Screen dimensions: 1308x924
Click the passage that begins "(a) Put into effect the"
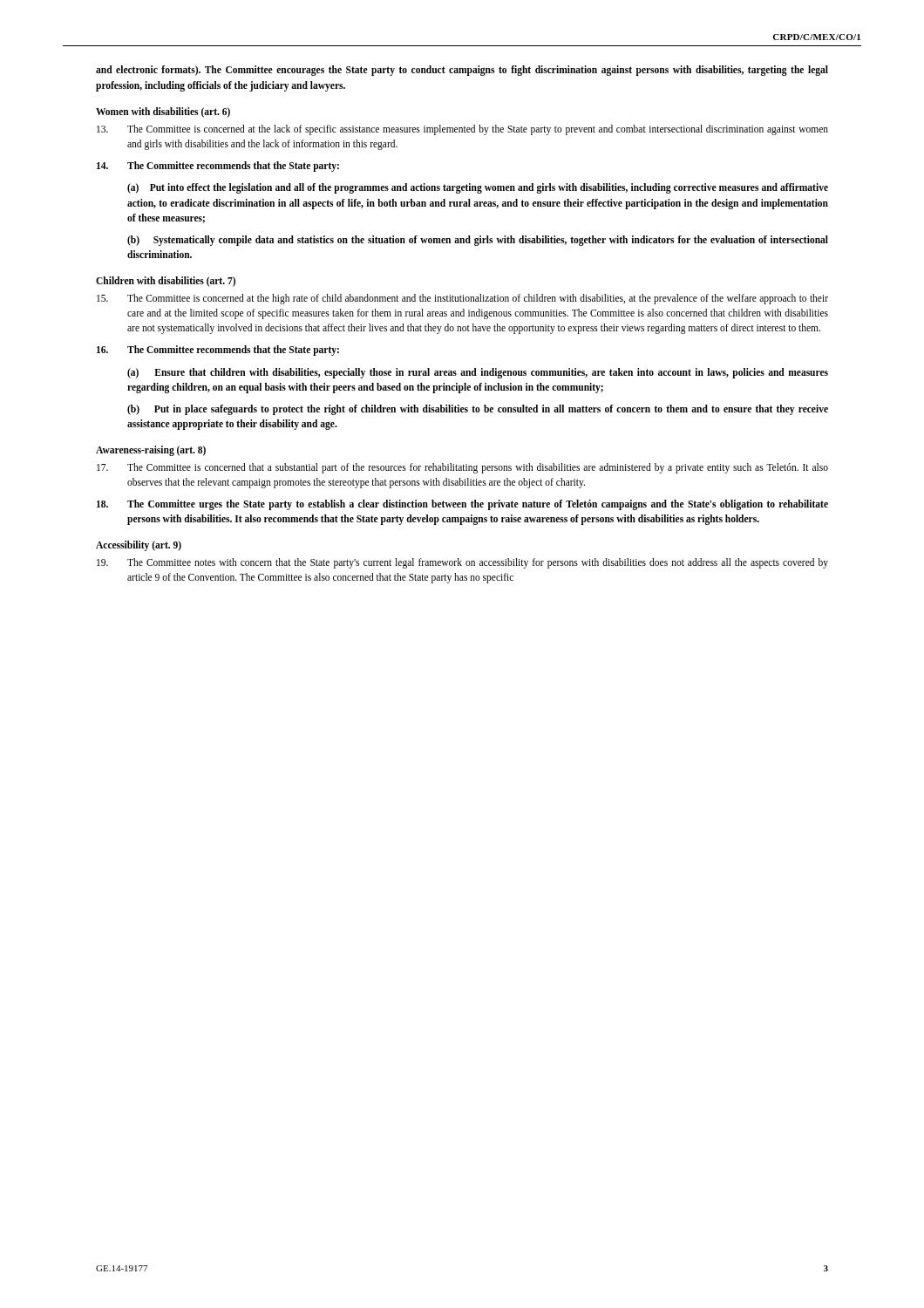478,203
